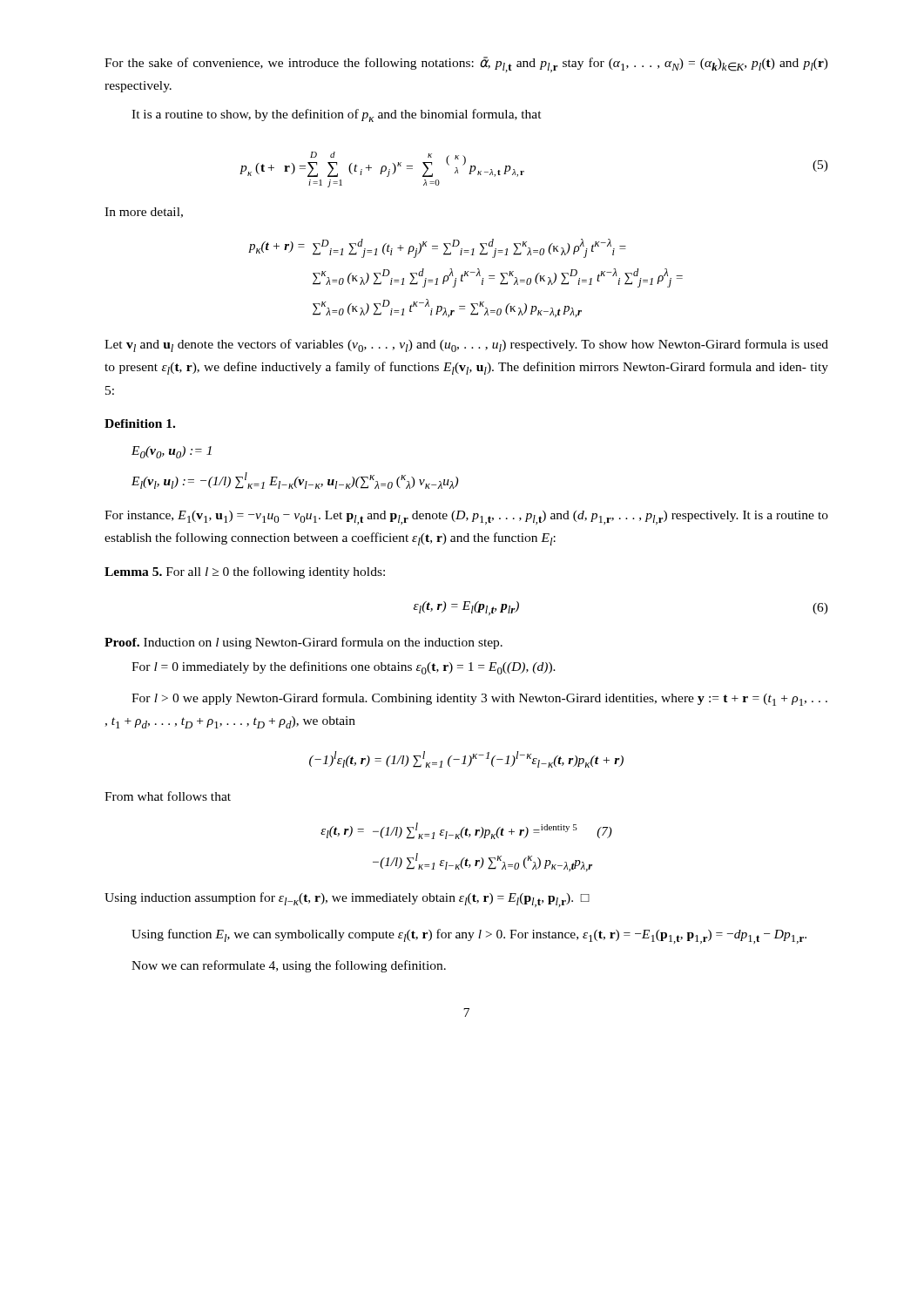Find the block starting "For the sake of convenience, we"
The height and width of the screenshot is (1307, 924).
(x=466, y=74)
